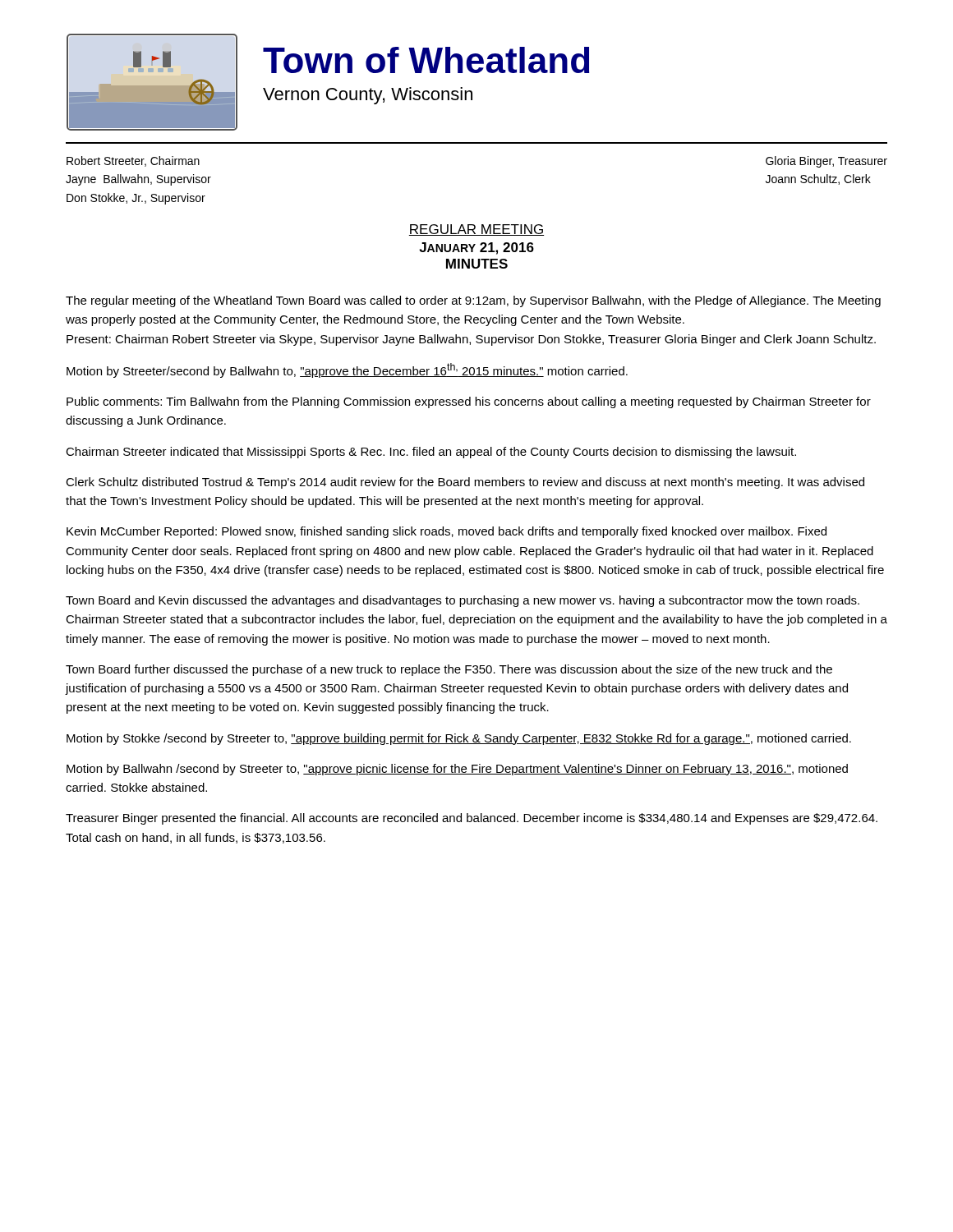
Task: Navigate to the text block starting "Treasurer Binger presented the"
Action: pos(472,828)
